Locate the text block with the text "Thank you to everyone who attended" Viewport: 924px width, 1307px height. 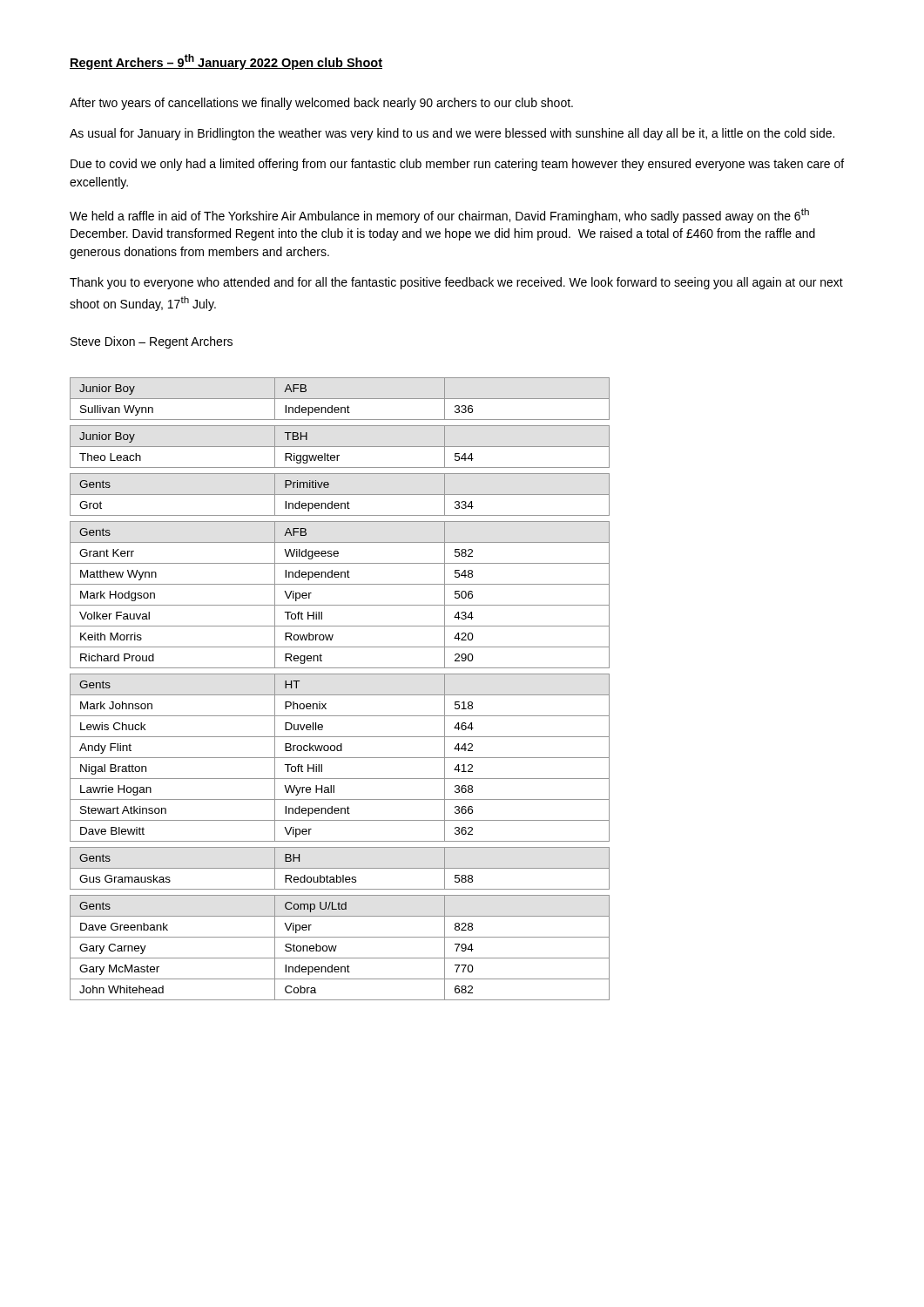pyautogui.click(x=456, y=293)
